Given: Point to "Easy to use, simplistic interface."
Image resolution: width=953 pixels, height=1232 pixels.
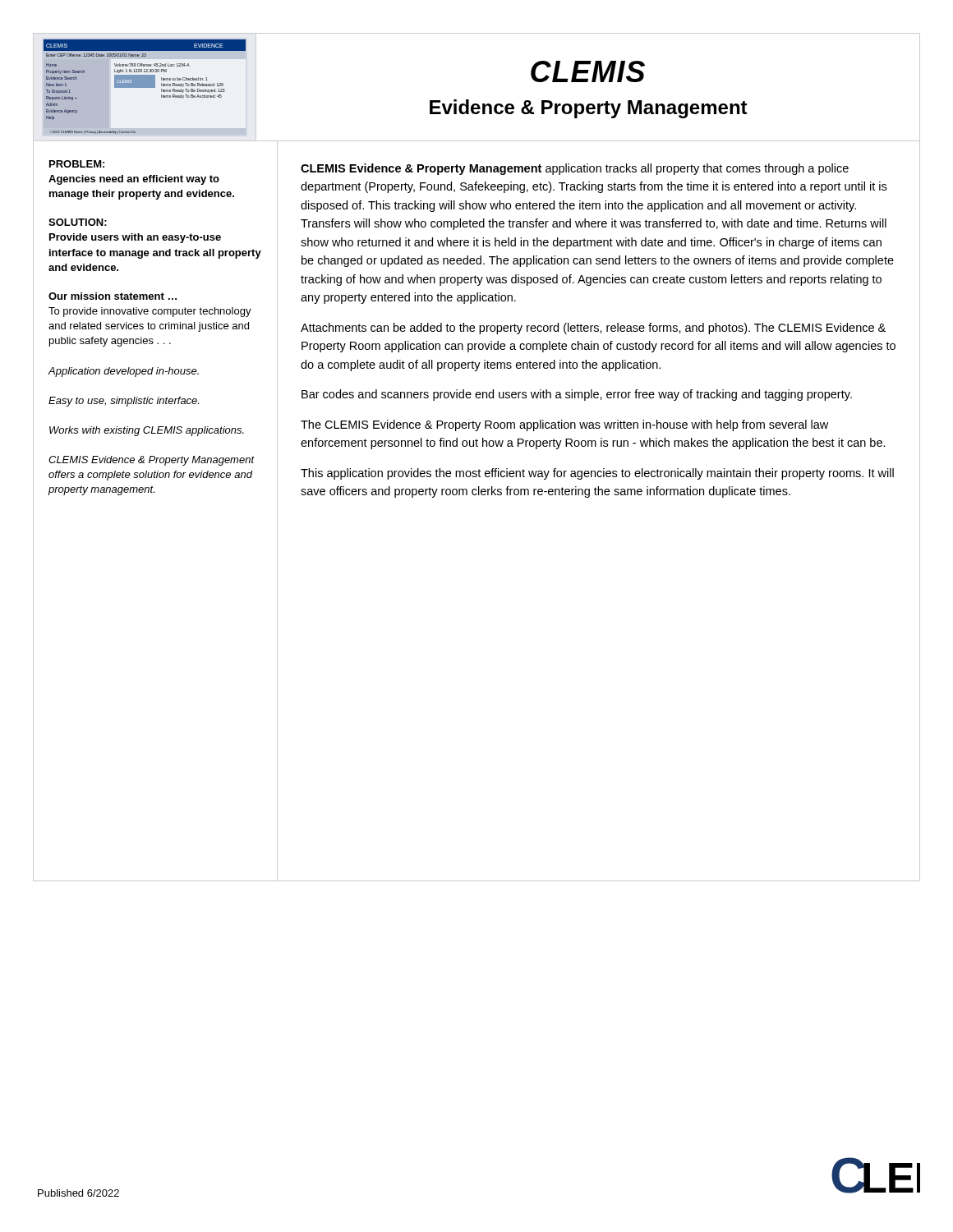Looking at the screenshot, I should point(155,401).
